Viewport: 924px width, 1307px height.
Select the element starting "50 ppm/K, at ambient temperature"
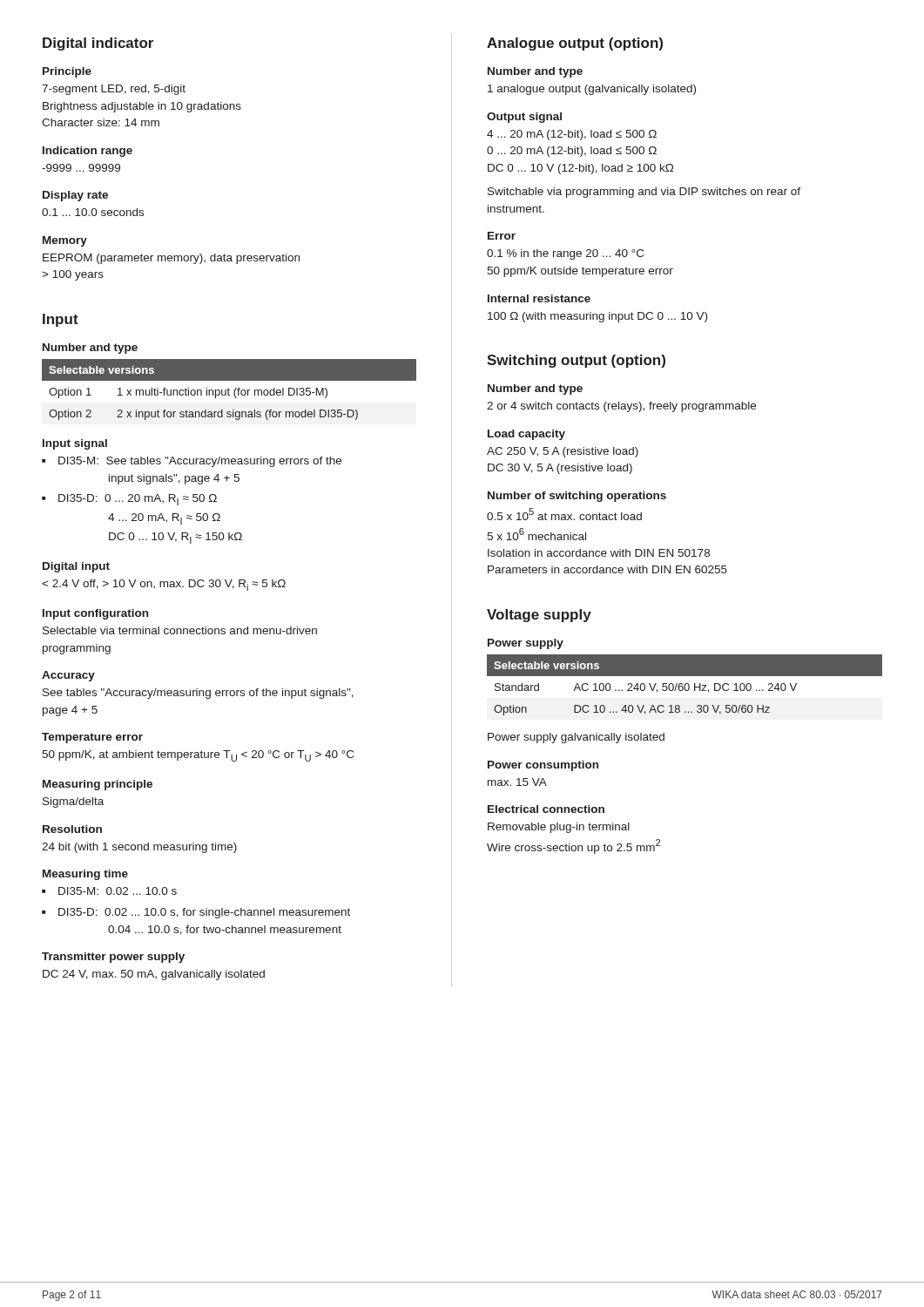point(229,756)
